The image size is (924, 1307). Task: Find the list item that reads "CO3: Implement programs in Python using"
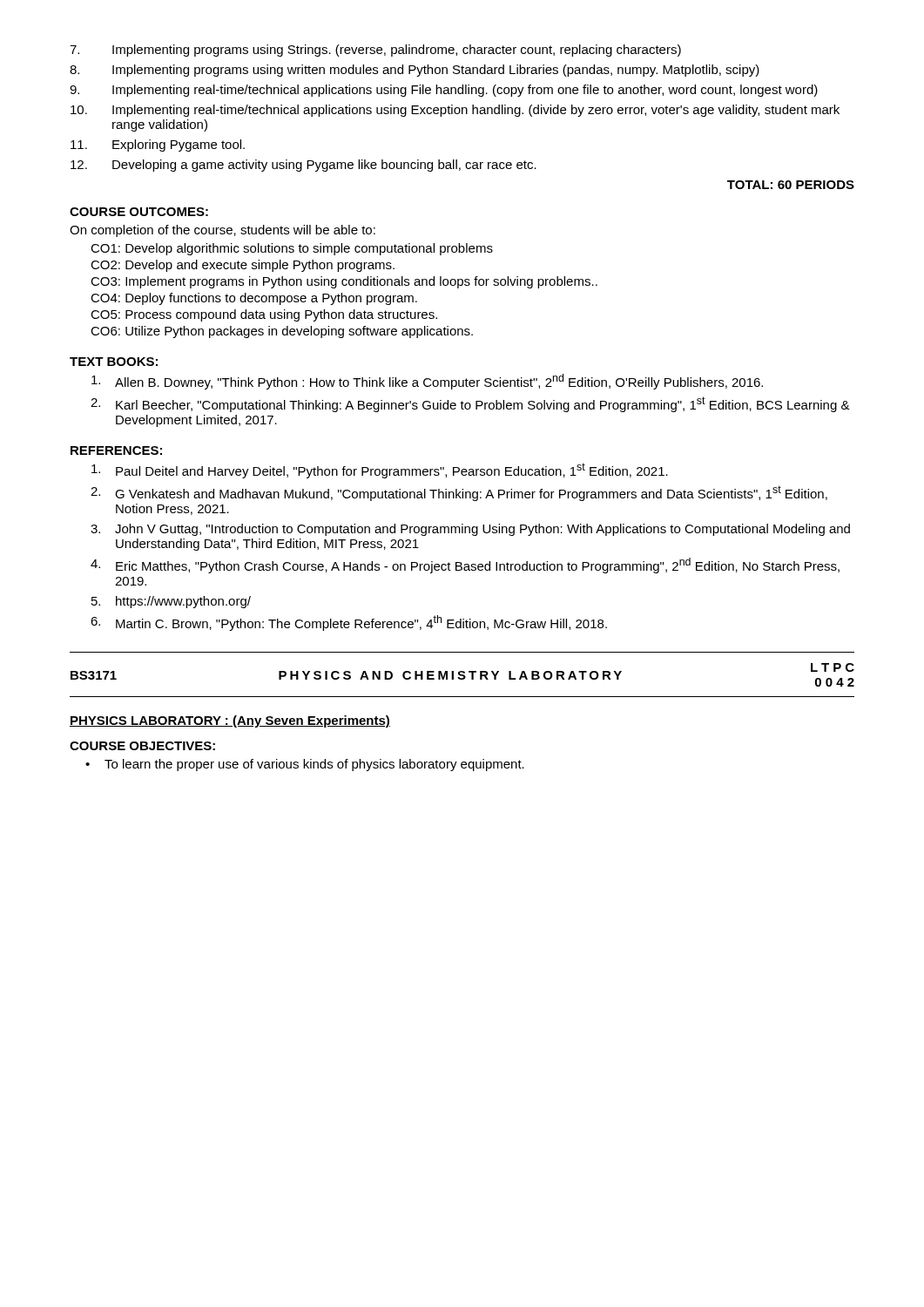click(344, 281)
